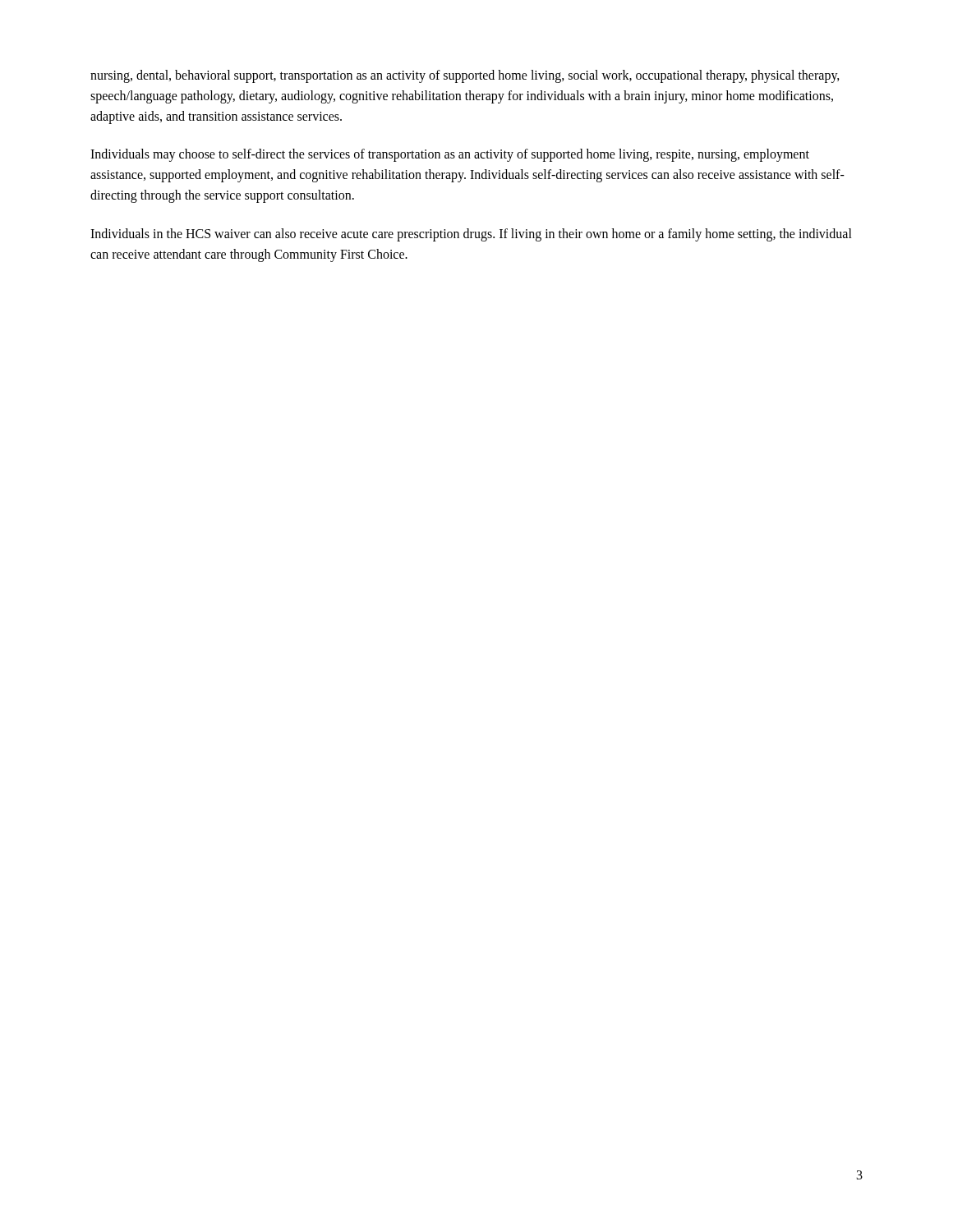The height and width of the screenshot is (1232, 953).
Task: Click on the text starting "Individuals in the"
Action: click(471, 244)
